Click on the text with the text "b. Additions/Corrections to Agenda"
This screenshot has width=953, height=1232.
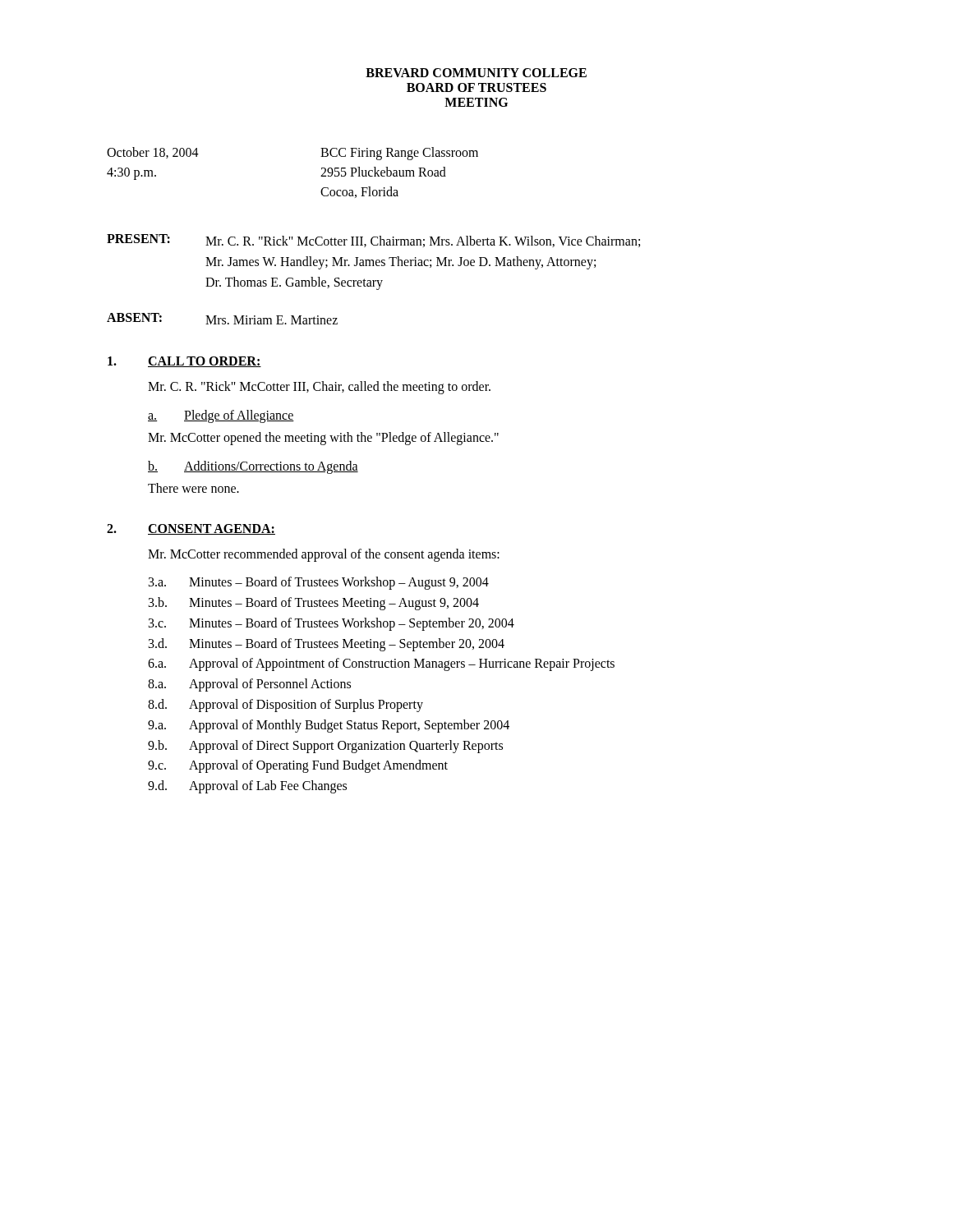253,467
